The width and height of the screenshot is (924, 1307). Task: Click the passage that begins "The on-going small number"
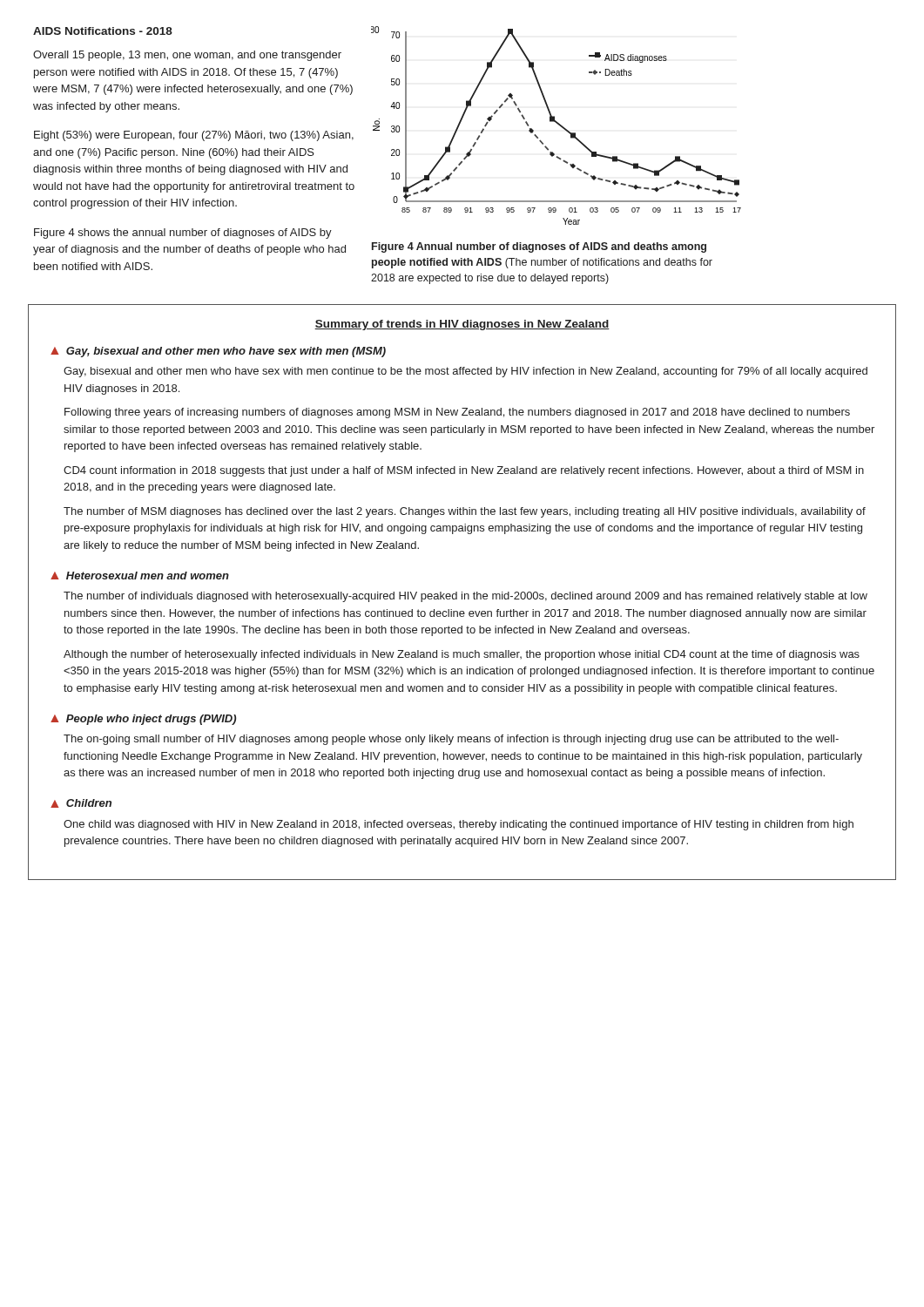point(463,755)
